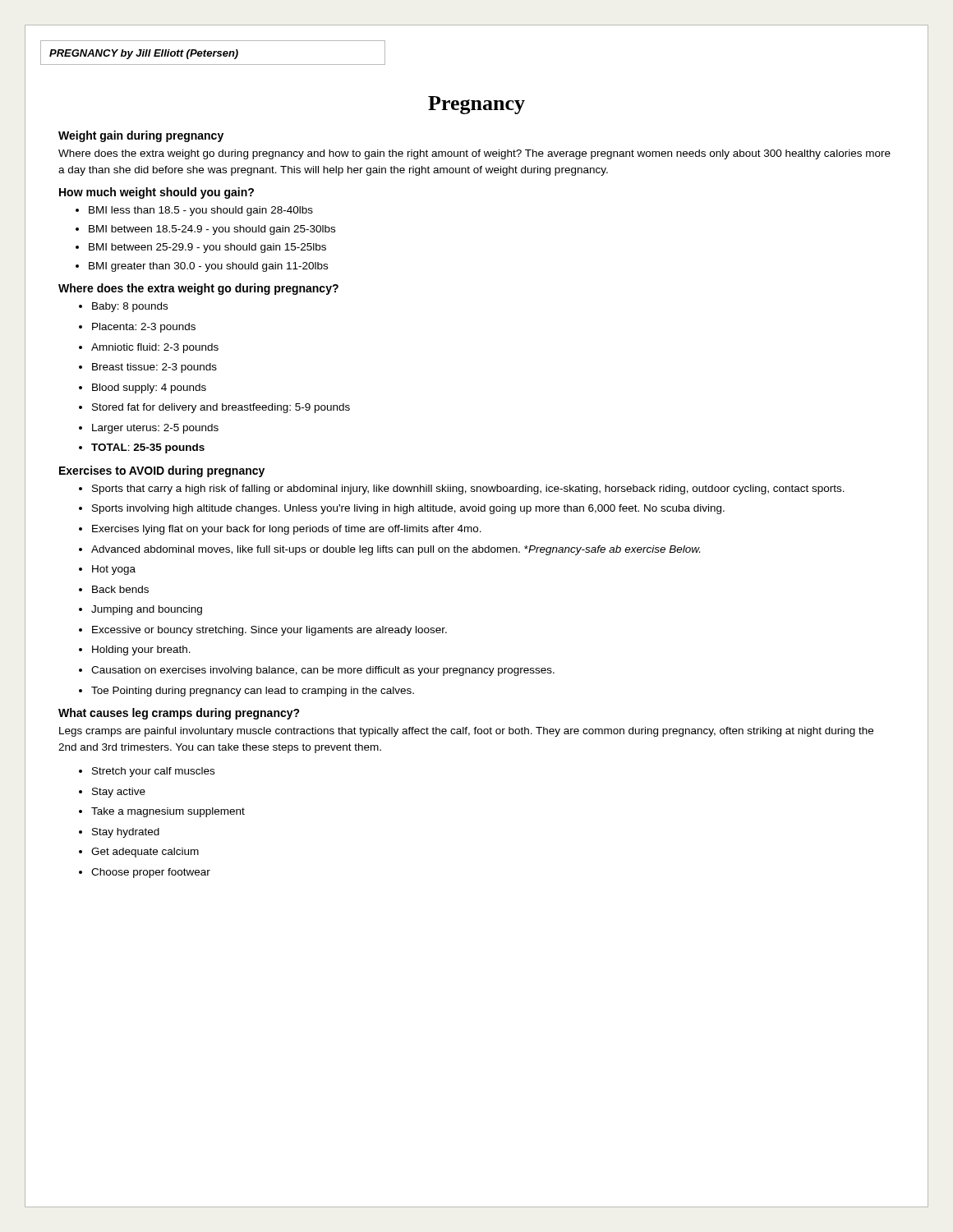Find the list item that says "Blood supply: 4"
The width and height of the screenshot is (953, 1232).
point(149,387)
